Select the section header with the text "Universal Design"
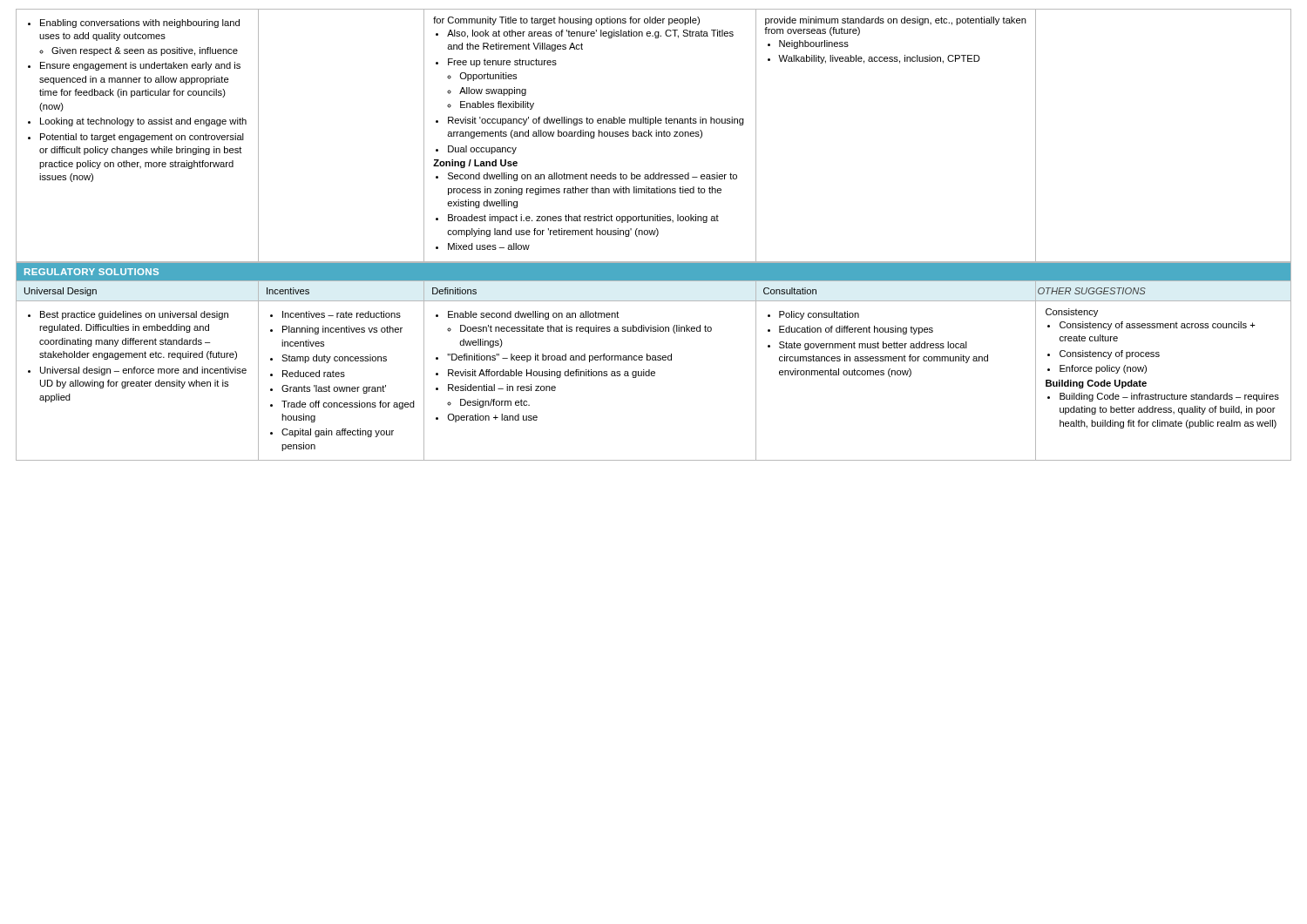This screenshot has height=924, width=1307. click(60, 291)
